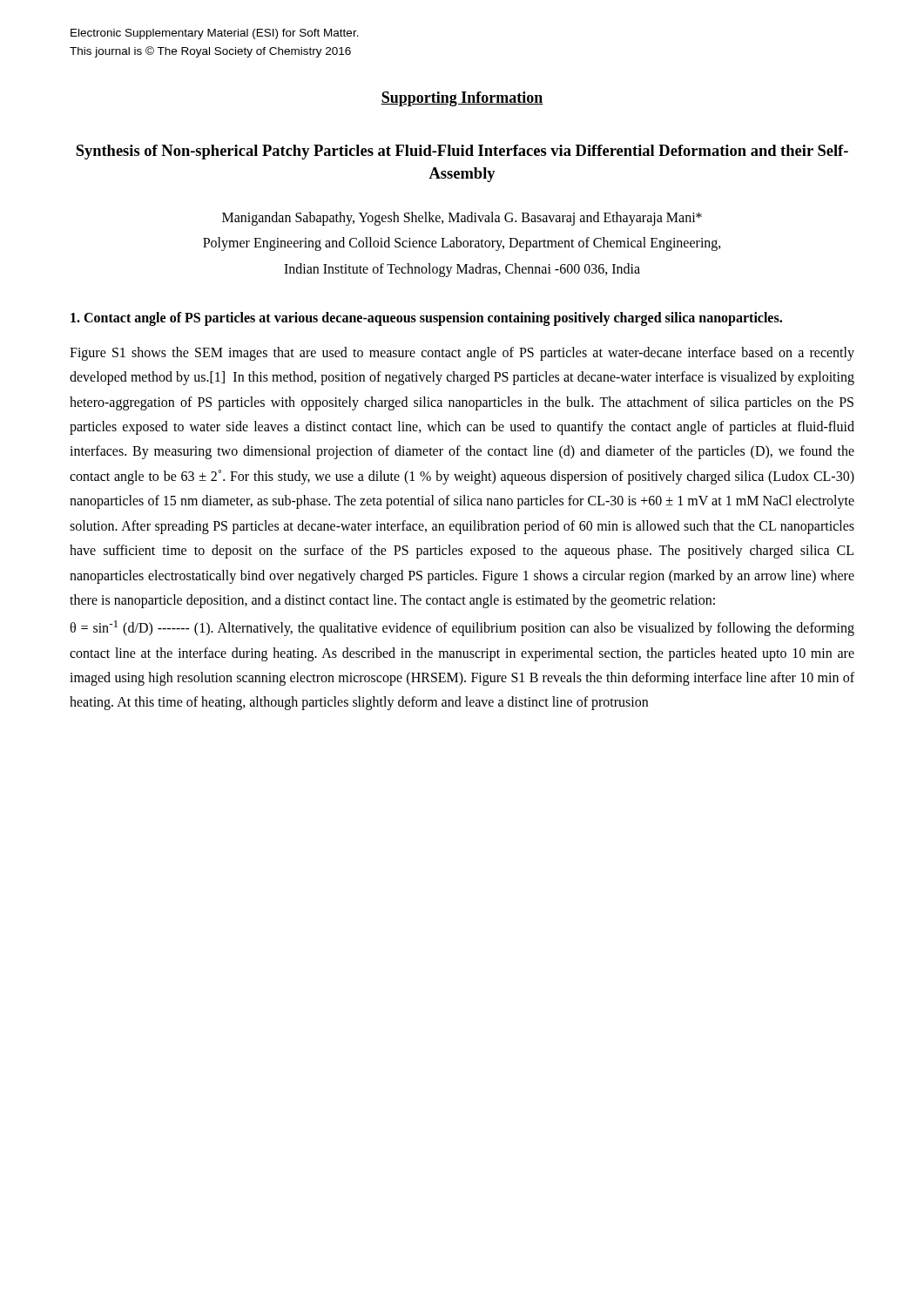Select the block starting "Synthesis of Non-spherical"
This screenshot has width=924, height=1307.
click(x=462, y=162)
